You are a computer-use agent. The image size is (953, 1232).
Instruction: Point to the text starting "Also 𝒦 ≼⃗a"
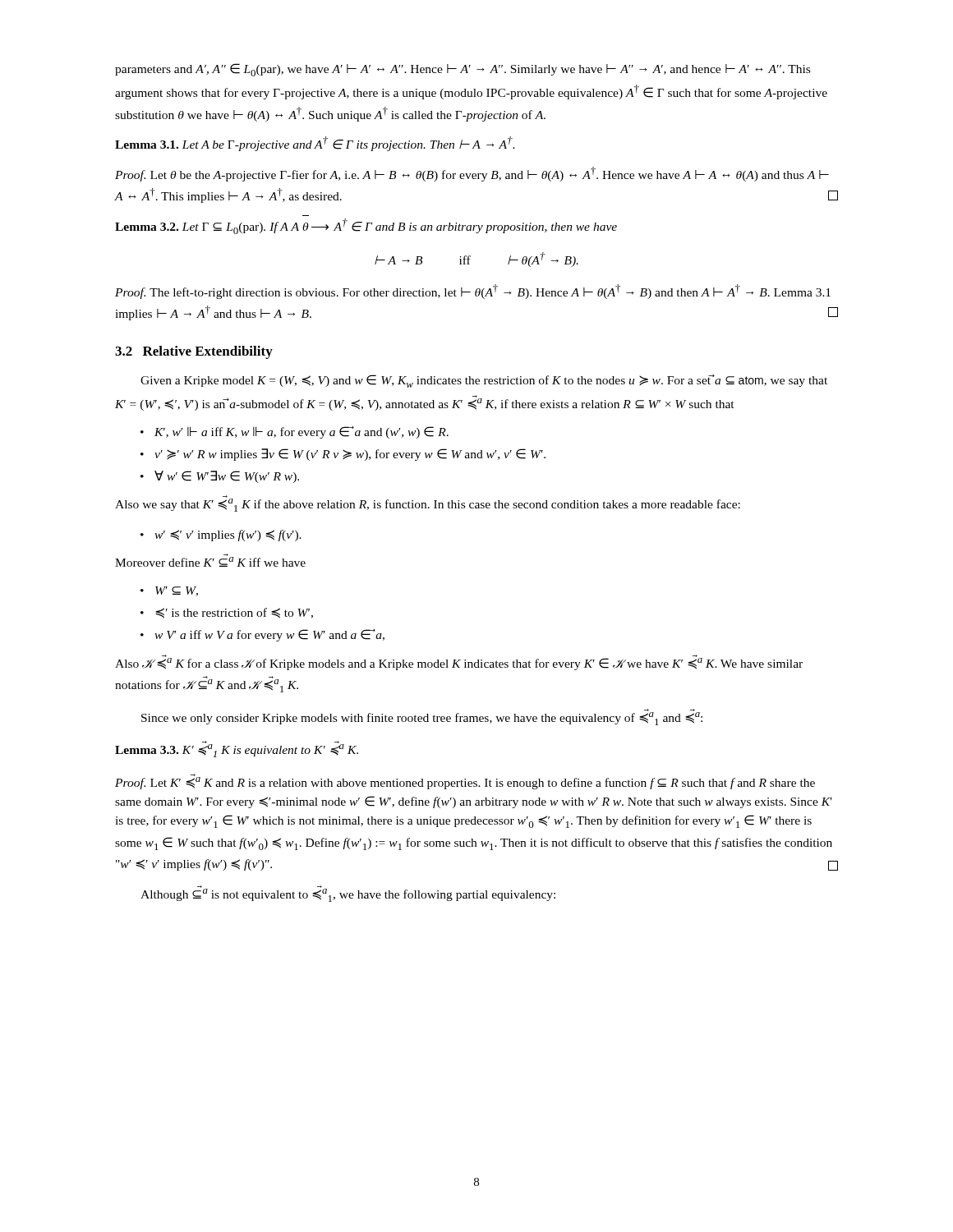point(459,674)
